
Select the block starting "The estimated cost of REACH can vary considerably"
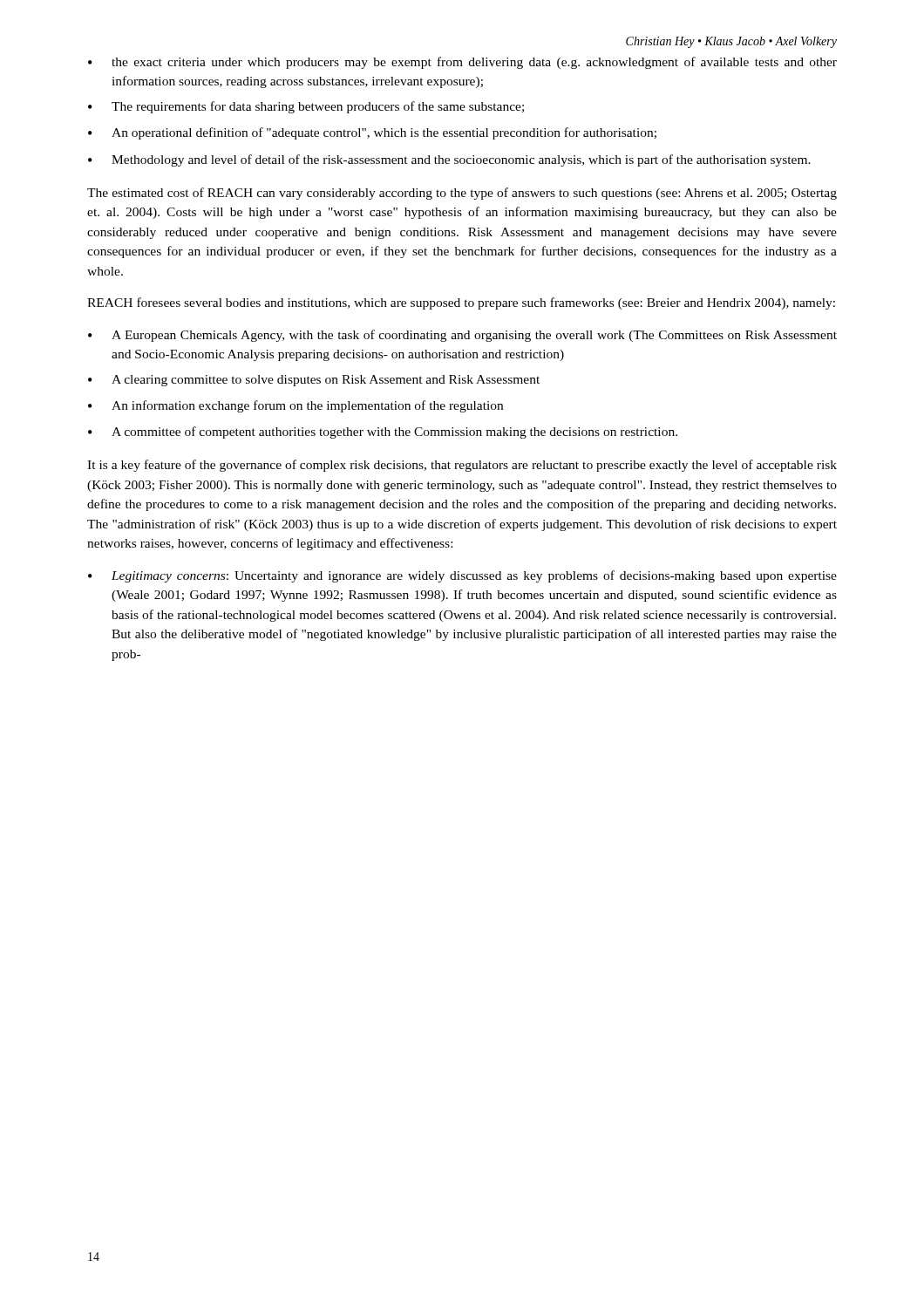point(462,231)
